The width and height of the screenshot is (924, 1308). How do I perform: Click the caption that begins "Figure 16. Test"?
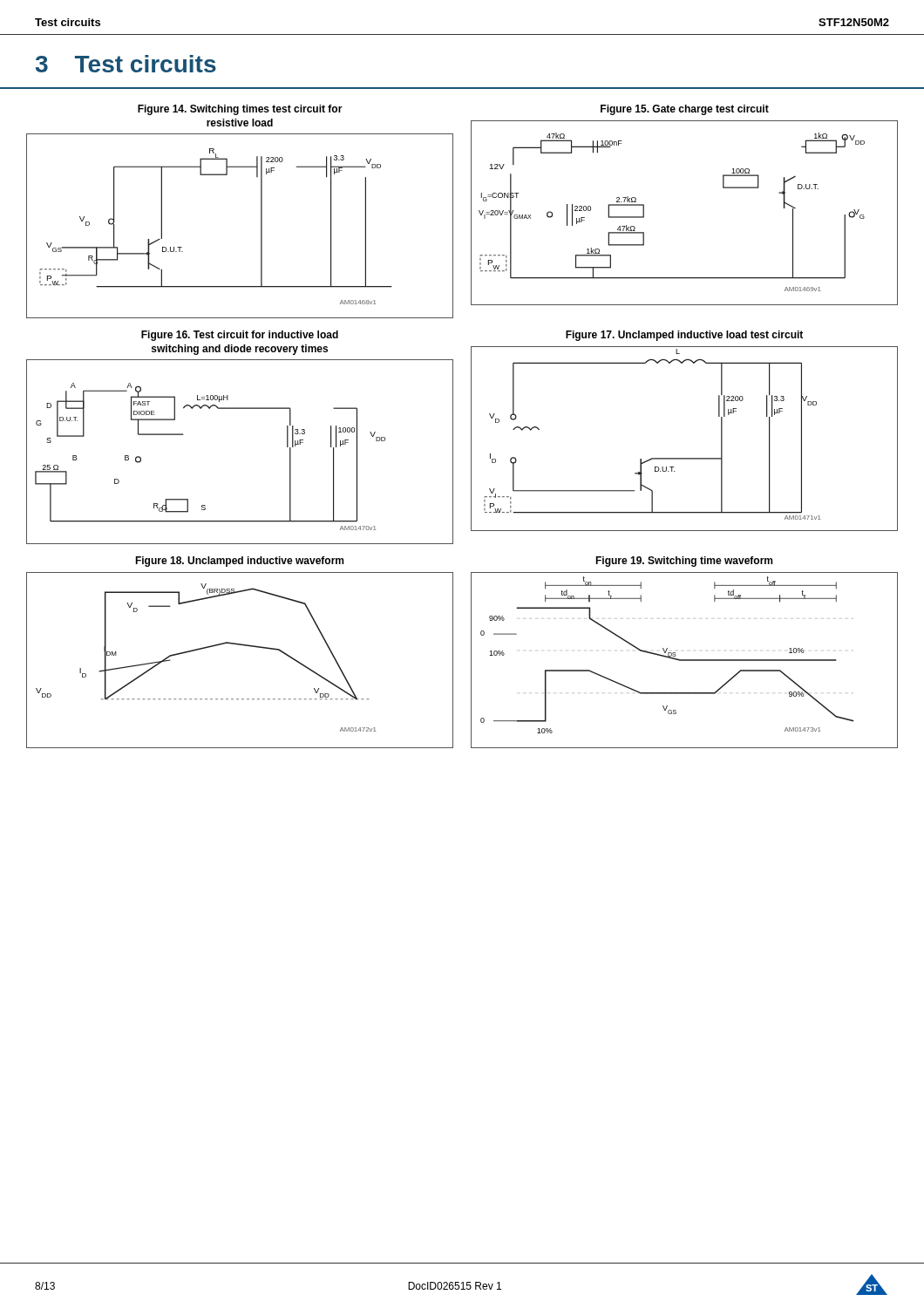pyautogui.click(x=240, y=342)
